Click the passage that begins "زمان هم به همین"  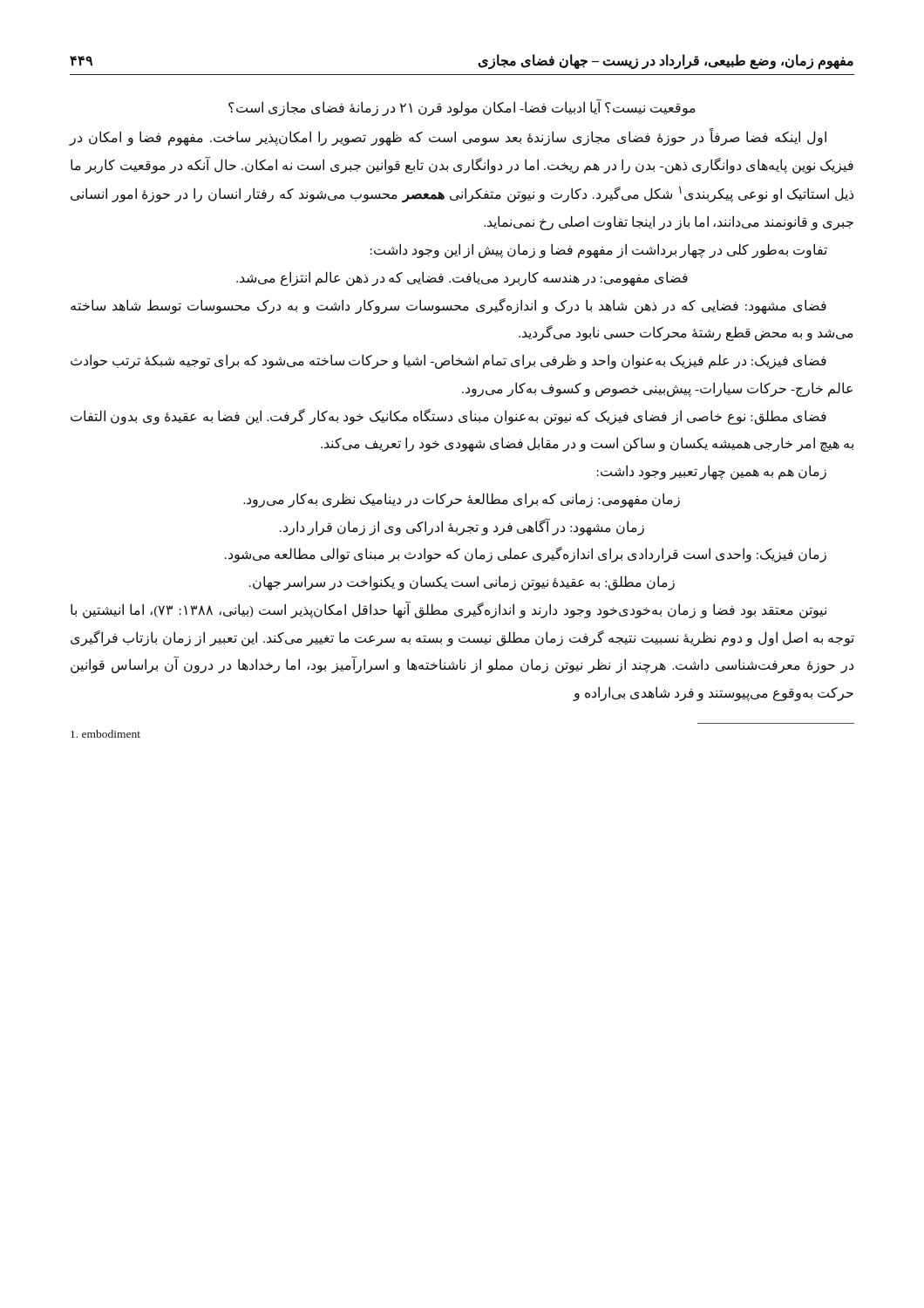click(x=712, y=471)
